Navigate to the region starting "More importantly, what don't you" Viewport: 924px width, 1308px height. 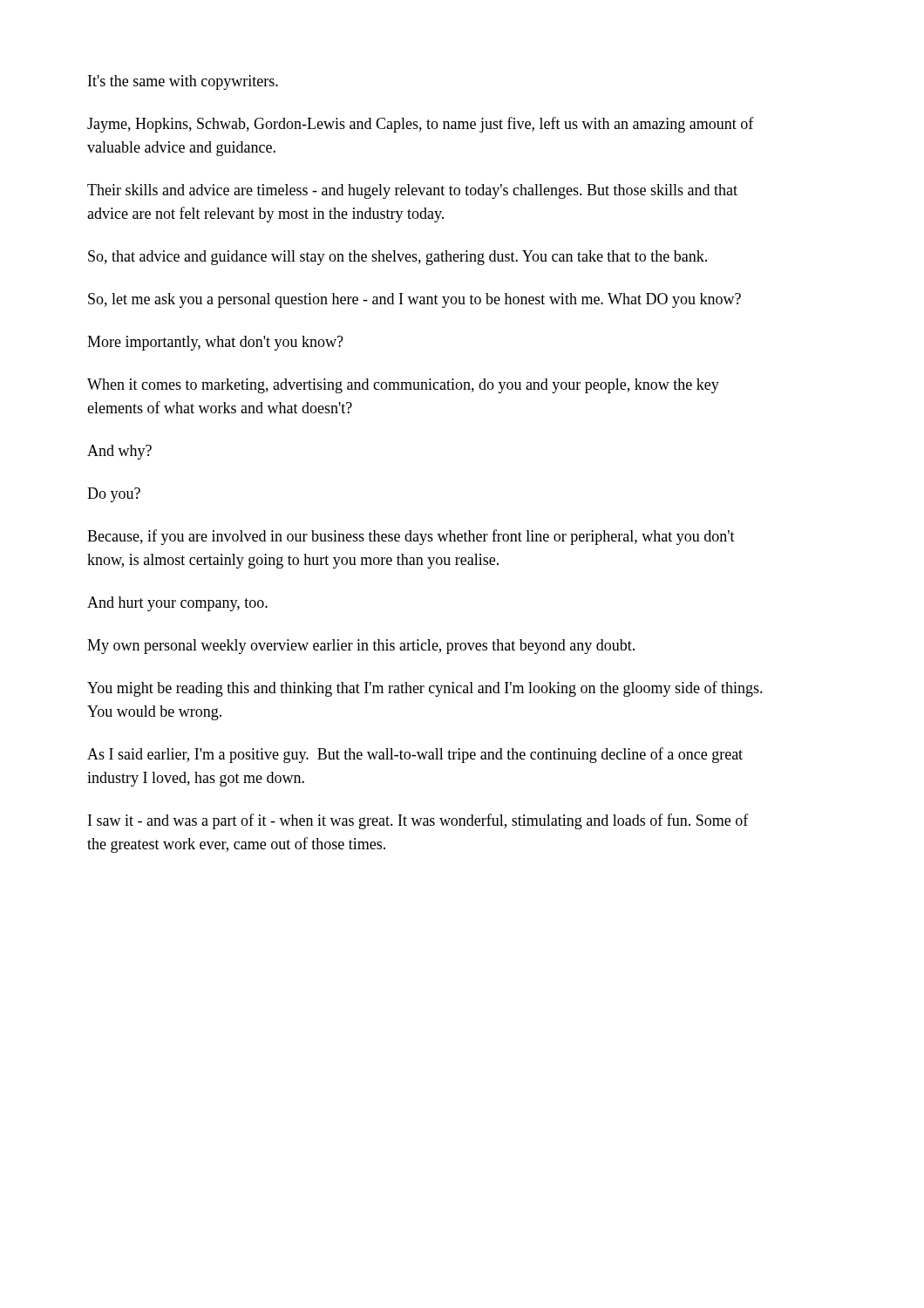(x=215, y=342)
